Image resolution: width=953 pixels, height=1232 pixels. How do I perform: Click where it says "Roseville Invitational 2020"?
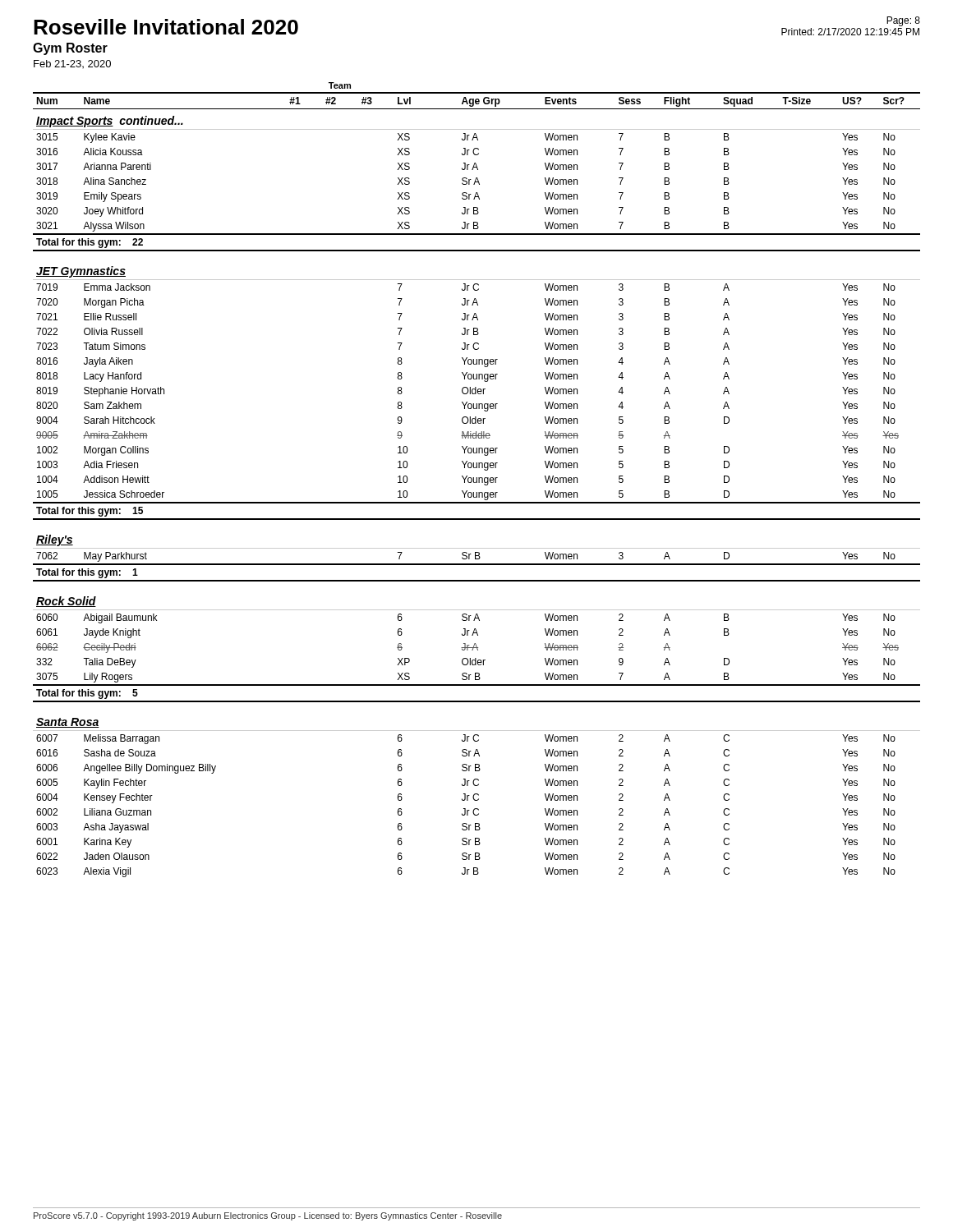pyautogui.click(x=166, y=27)
